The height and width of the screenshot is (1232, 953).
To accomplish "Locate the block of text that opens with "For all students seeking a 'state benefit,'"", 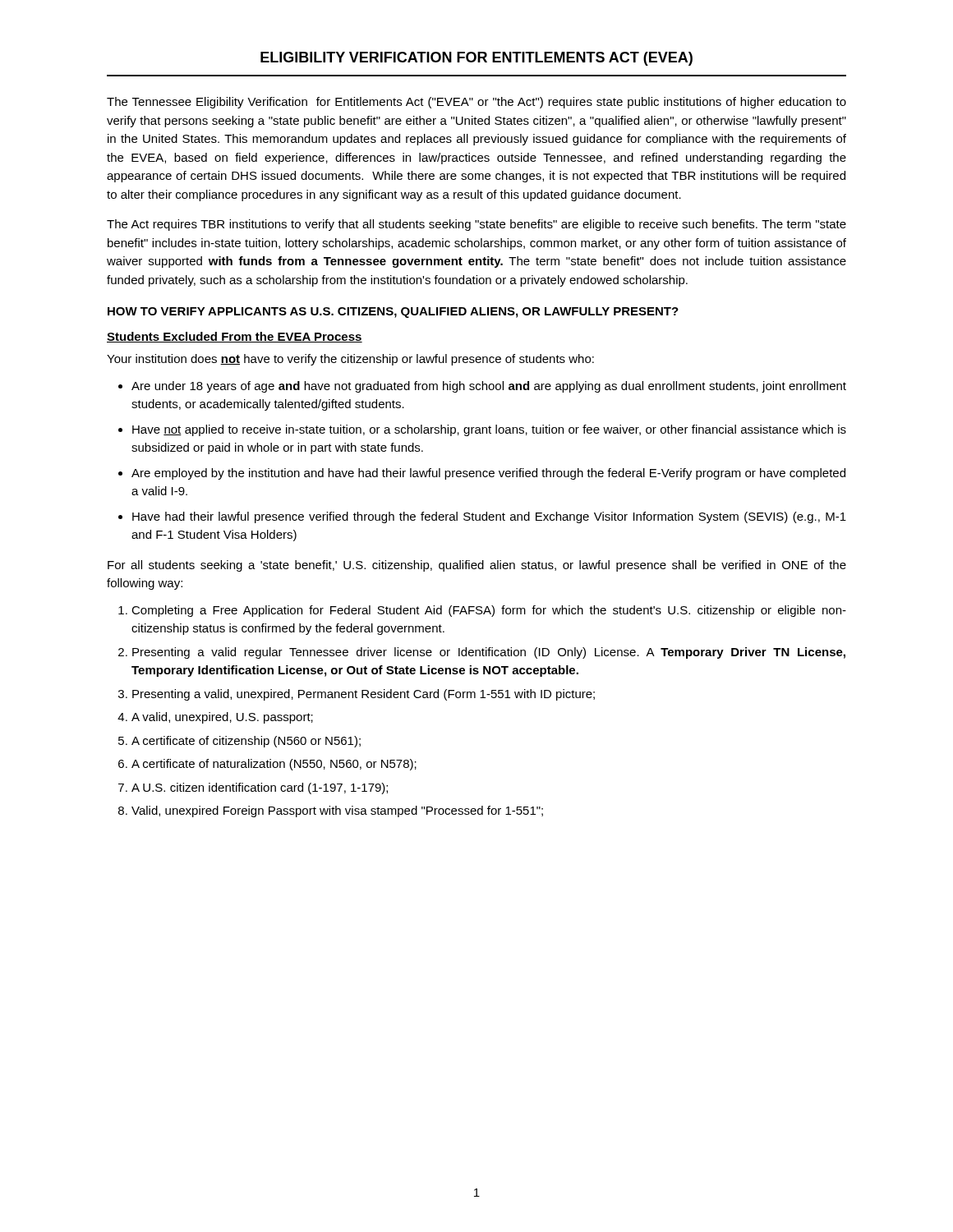I will point(476,573).
